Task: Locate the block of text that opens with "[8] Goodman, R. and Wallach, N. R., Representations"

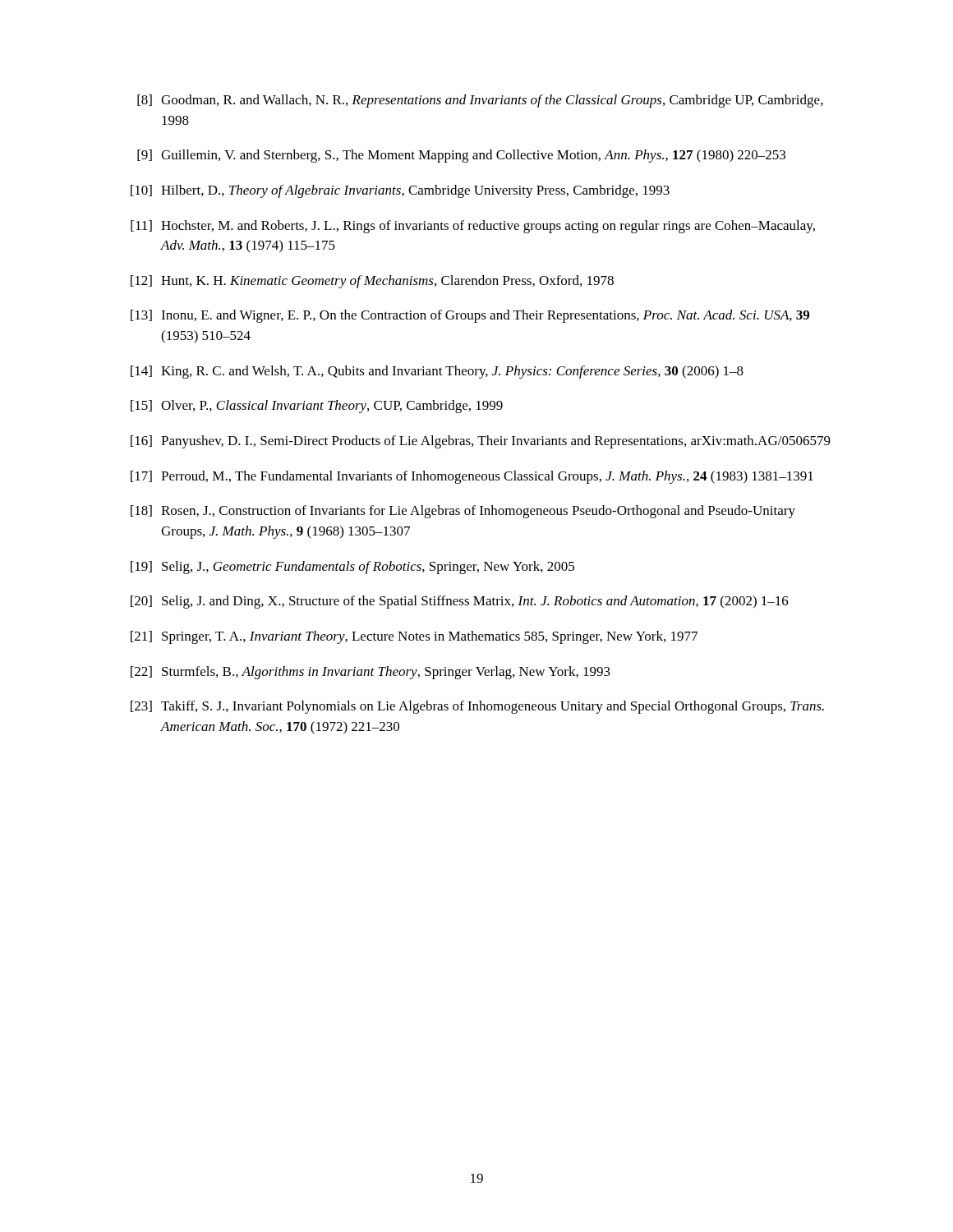Action: pyautogui.click(x=476, y=111)
